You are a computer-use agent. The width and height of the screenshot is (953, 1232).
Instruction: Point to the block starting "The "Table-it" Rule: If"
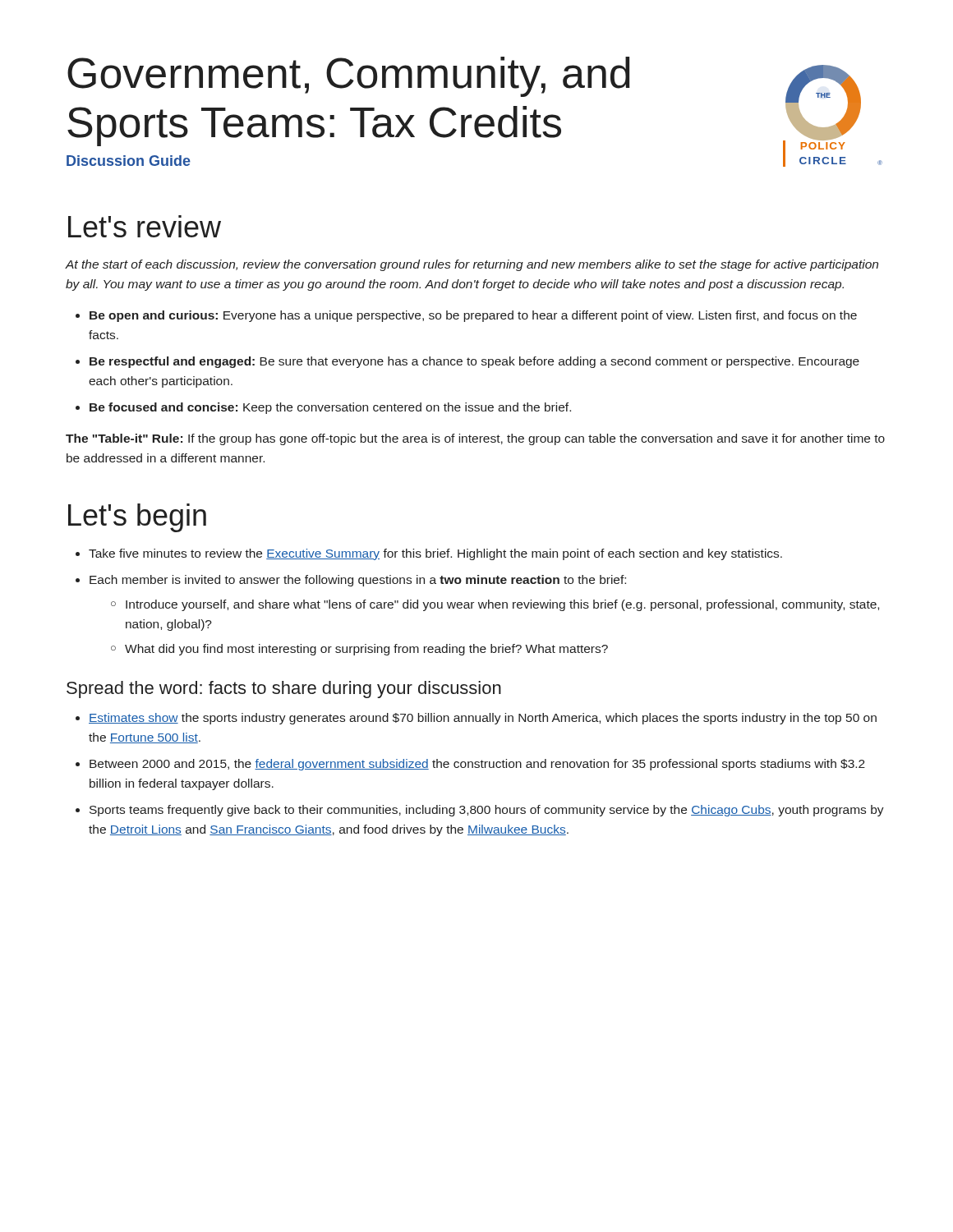point(476,449)
